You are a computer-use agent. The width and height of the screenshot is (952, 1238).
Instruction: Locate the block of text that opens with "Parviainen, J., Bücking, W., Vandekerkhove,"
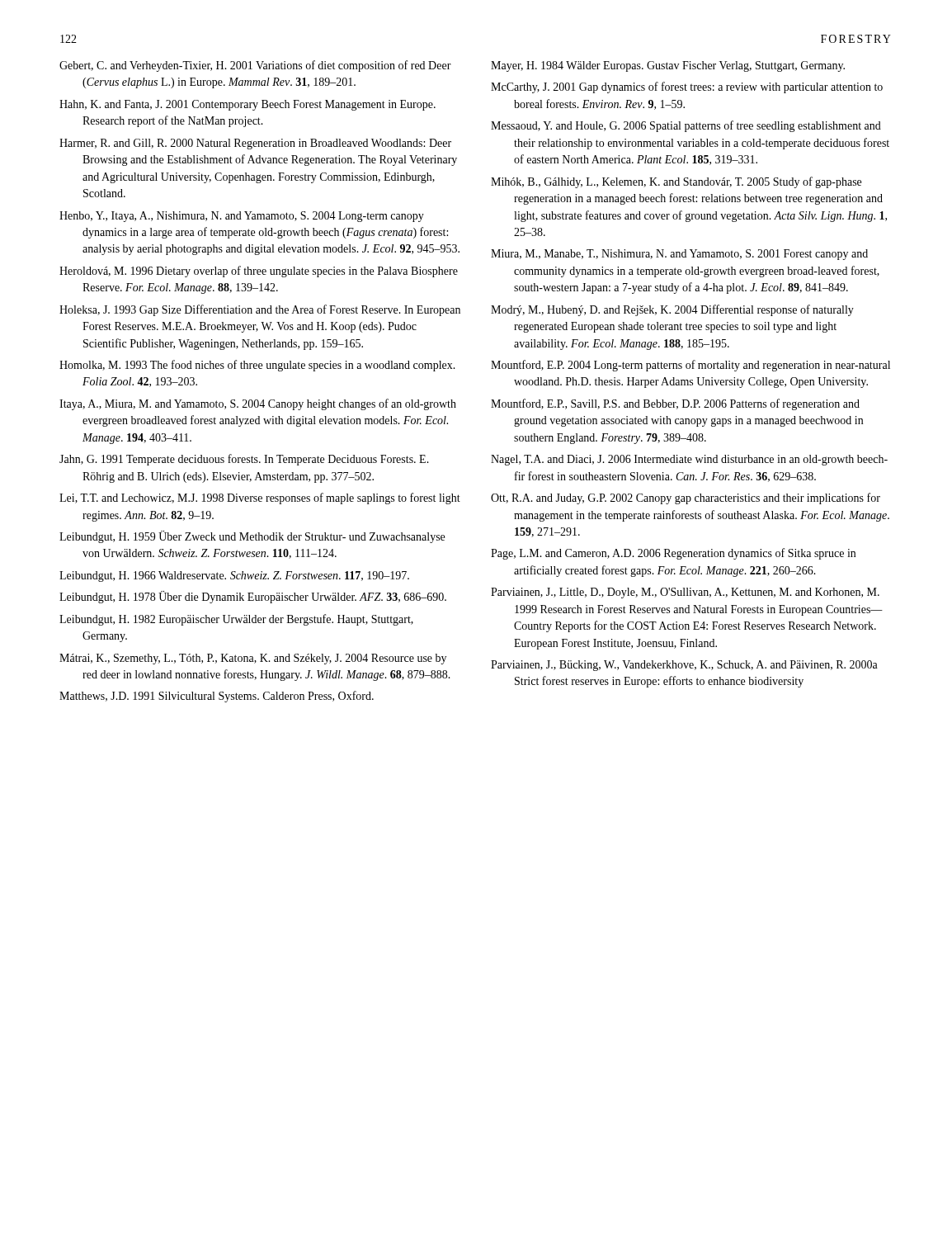(x=684, y=673)
